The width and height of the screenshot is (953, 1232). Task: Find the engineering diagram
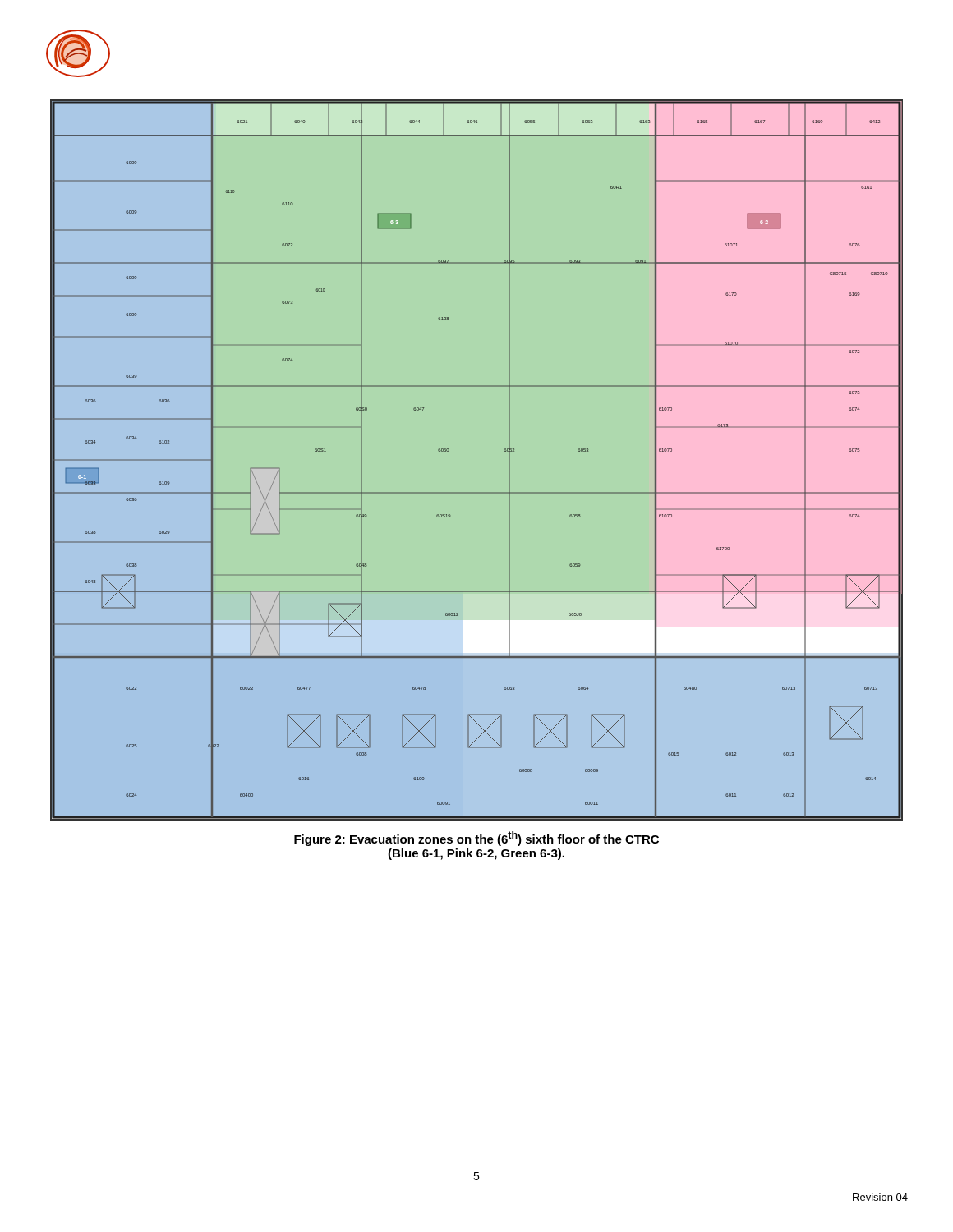(x=476, y=460)
